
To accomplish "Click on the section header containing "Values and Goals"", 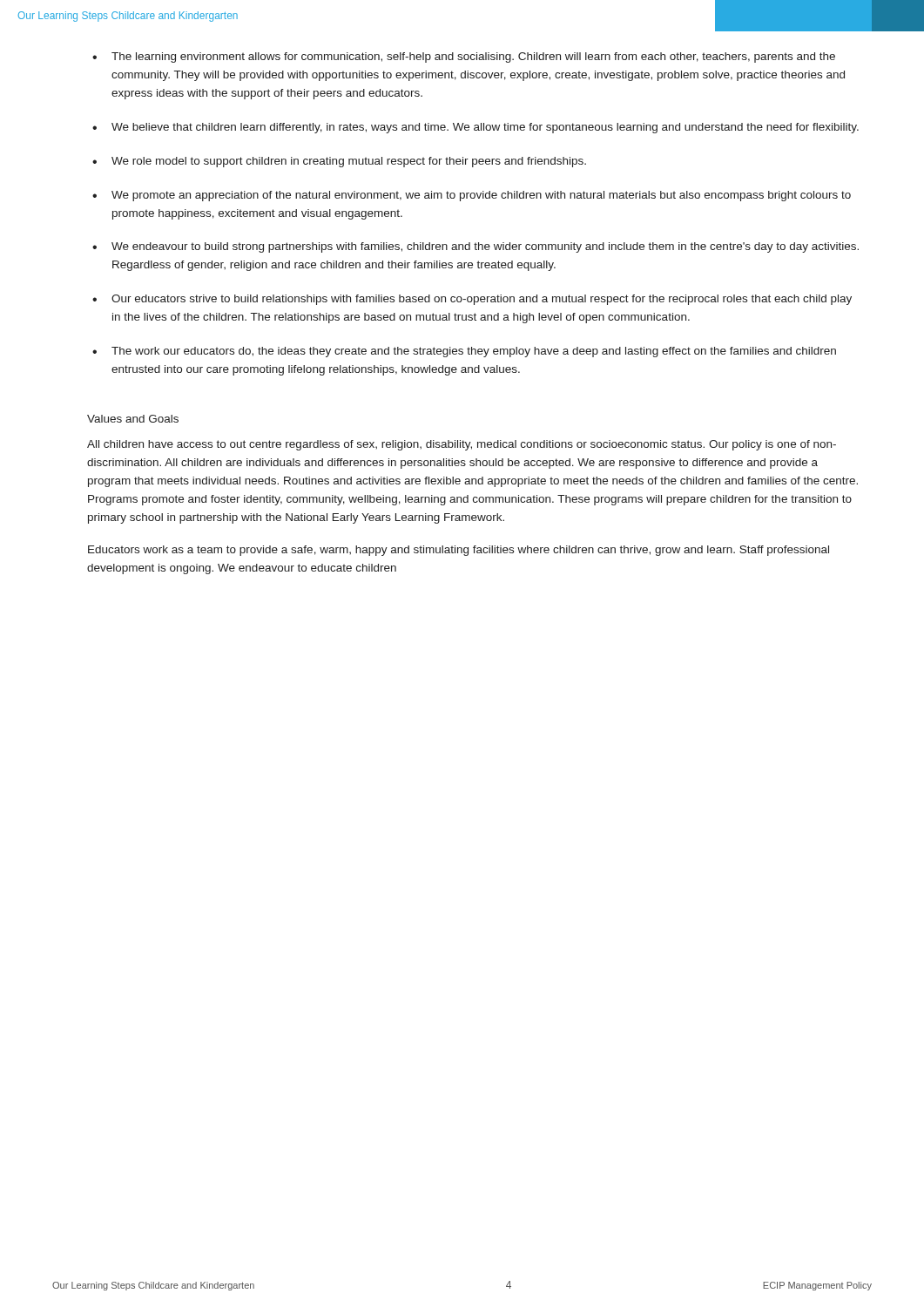I will [x=133, y=419].
